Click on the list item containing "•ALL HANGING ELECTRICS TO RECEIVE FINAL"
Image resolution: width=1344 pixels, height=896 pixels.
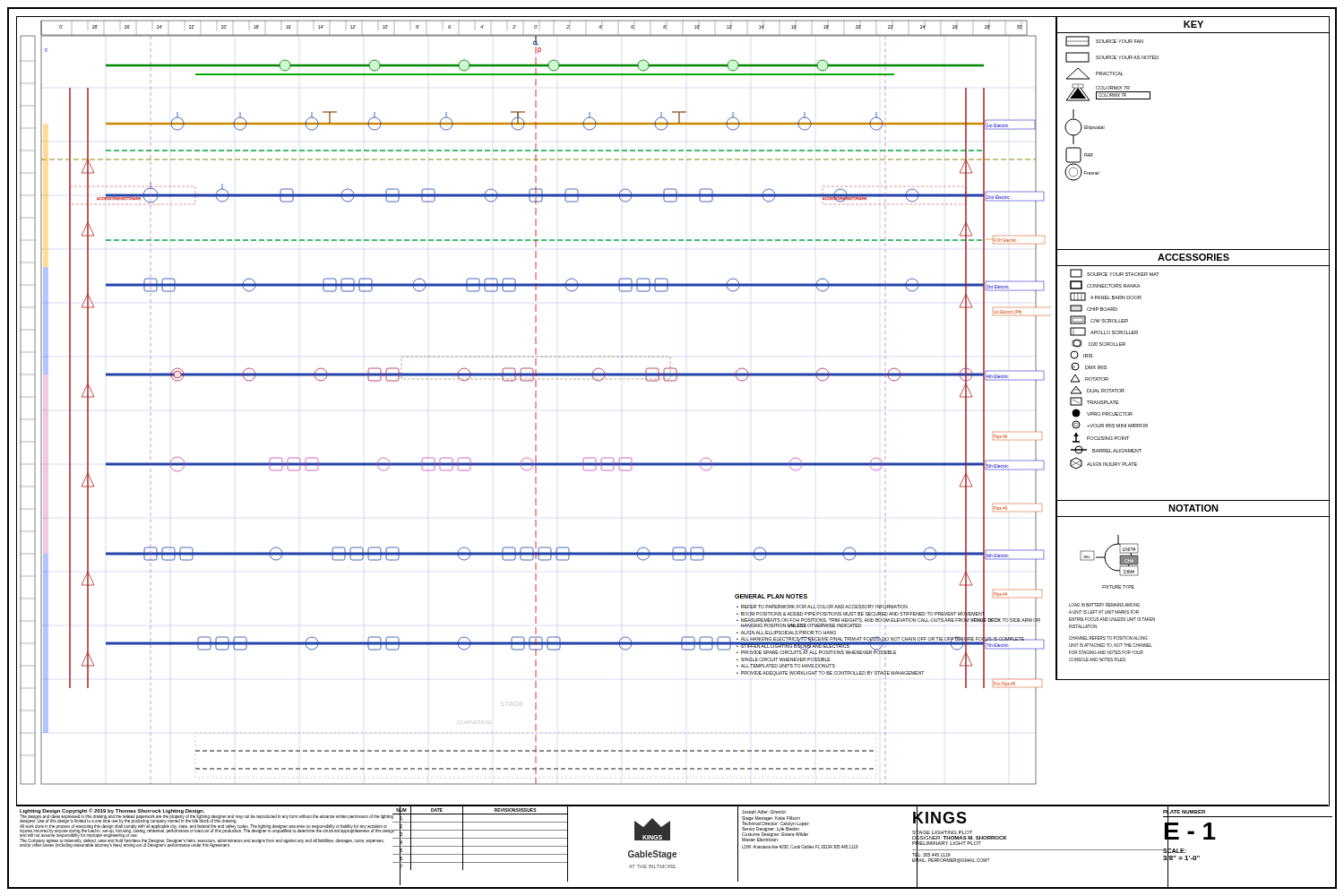click(880, 639)
